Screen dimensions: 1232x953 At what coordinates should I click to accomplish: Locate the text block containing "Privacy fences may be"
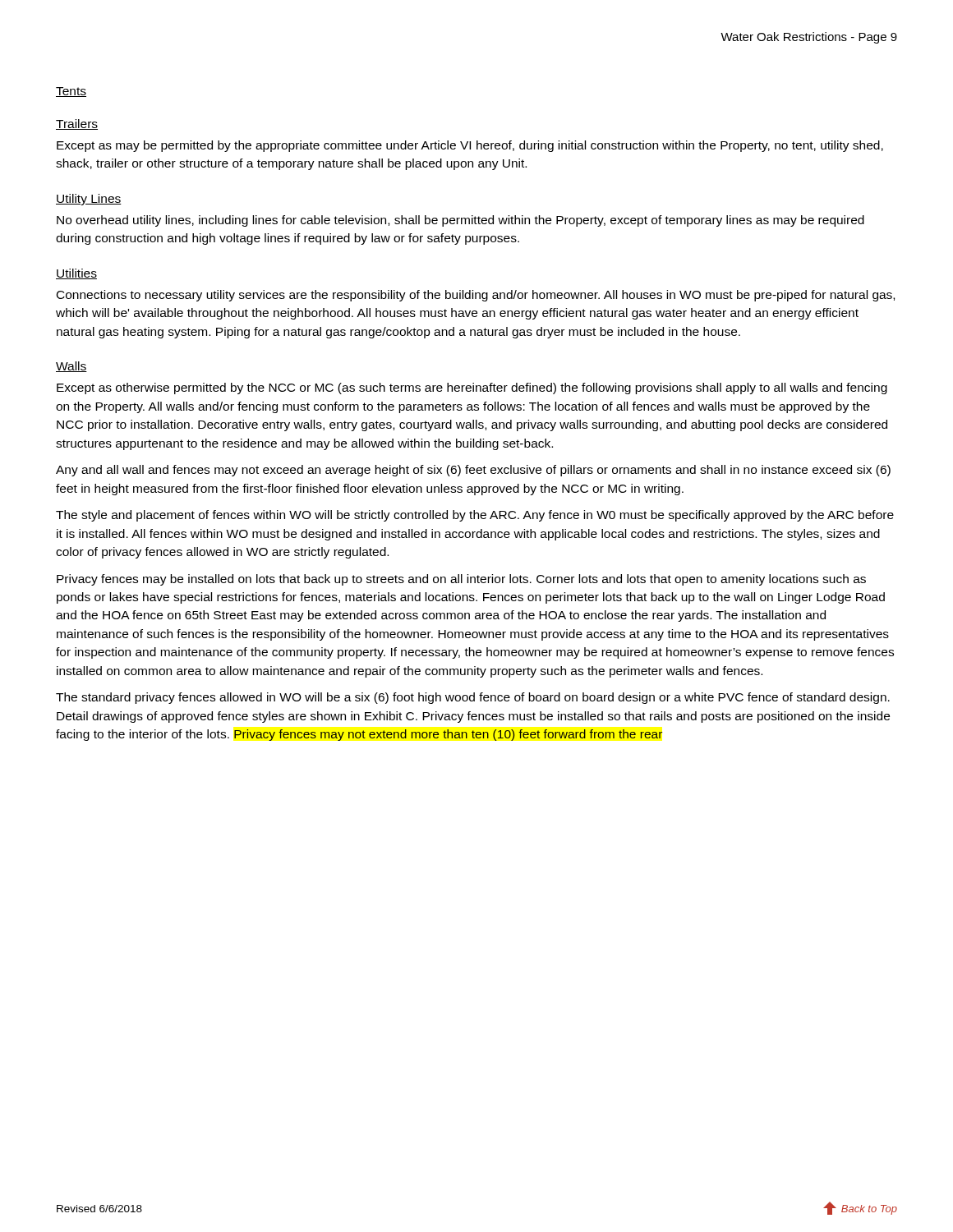(475, 624)
